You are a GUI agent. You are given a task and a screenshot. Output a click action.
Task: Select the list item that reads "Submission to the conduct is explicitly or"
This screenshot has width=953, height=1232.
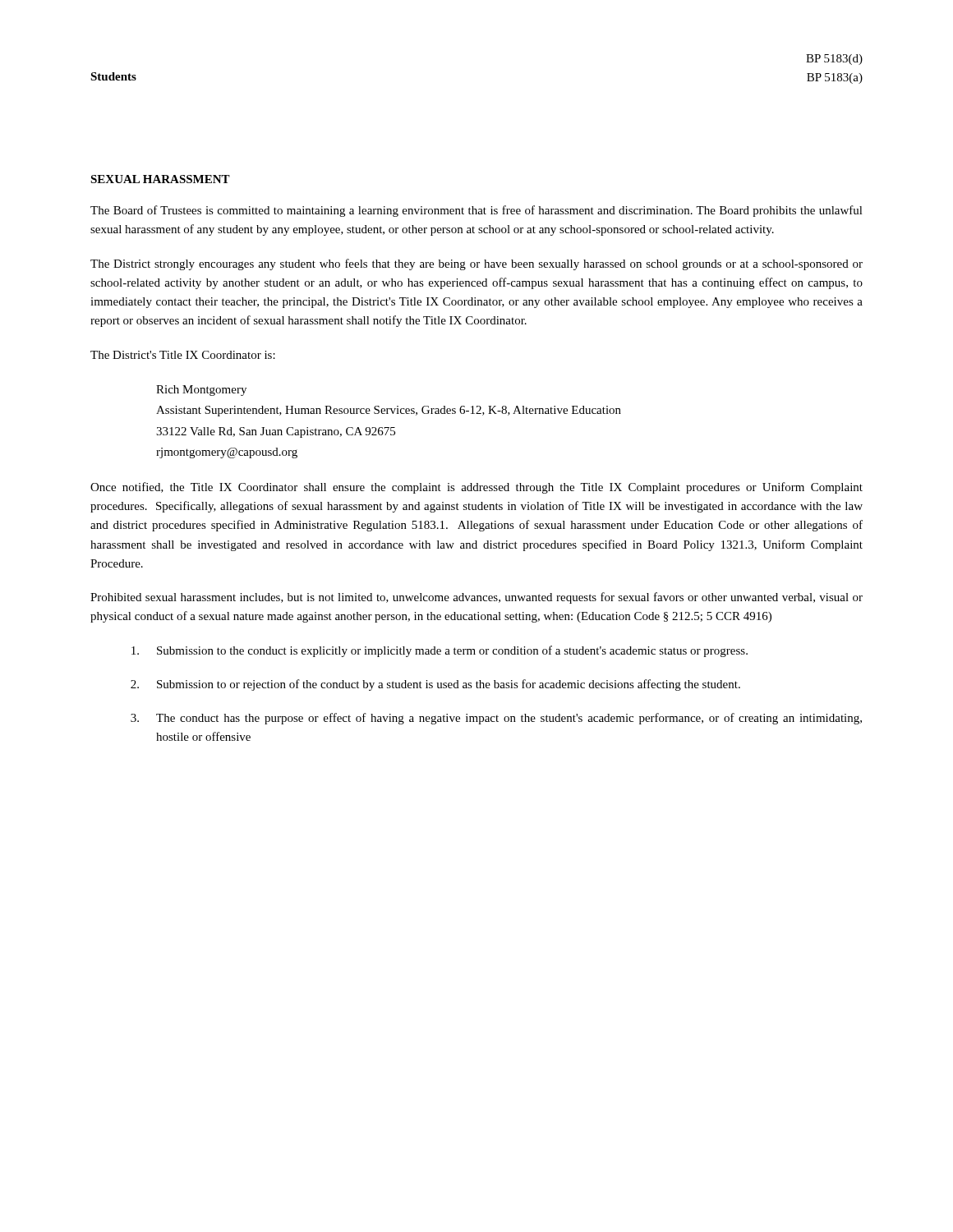tap(476, 651)
